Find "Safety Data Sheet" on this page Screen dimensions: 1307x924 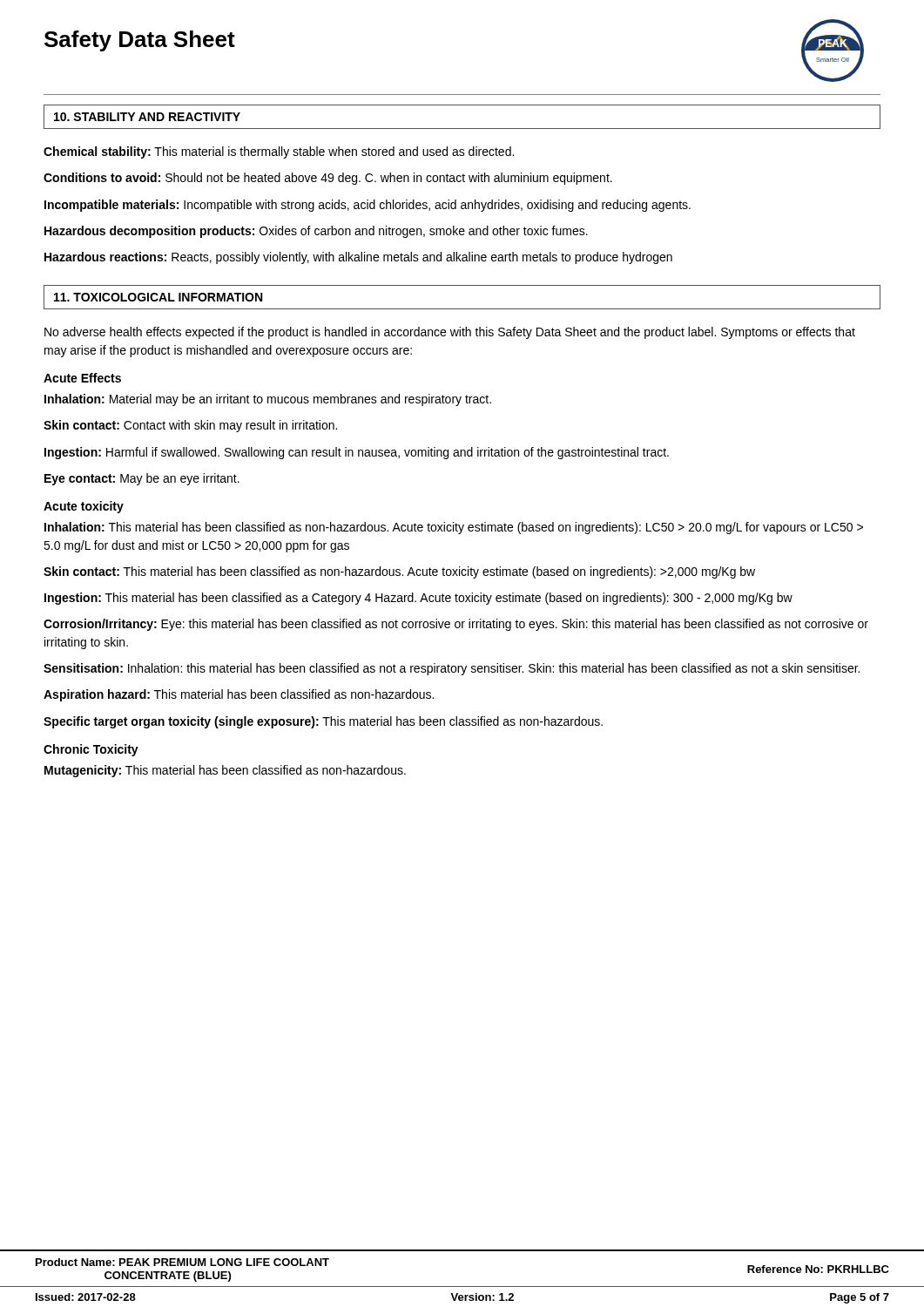click(139, 40)
